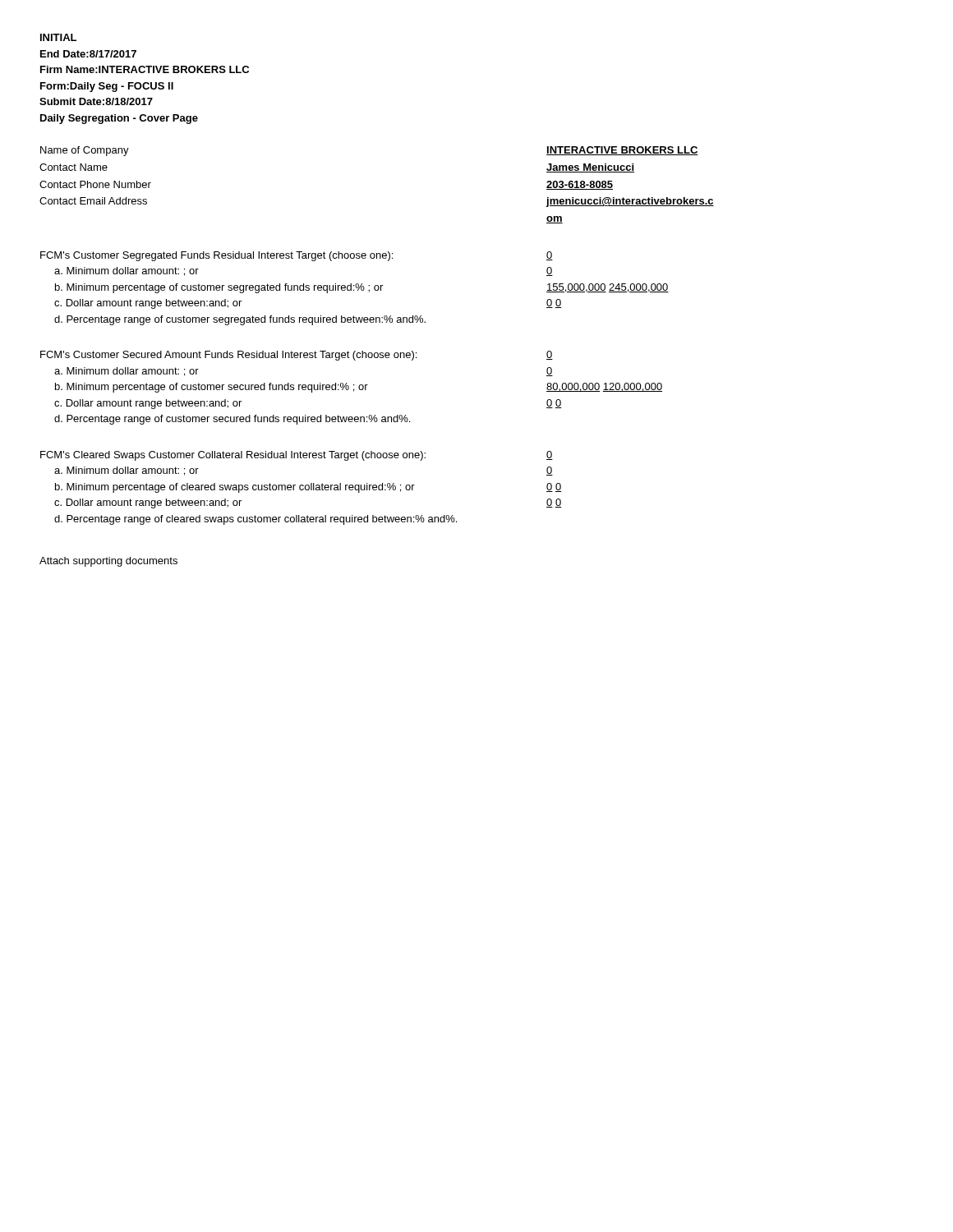Find the text that reads "0 0 155,000,000 245,000,000 0 0"
Screen dimensions: 1232x953
point(550,256)
